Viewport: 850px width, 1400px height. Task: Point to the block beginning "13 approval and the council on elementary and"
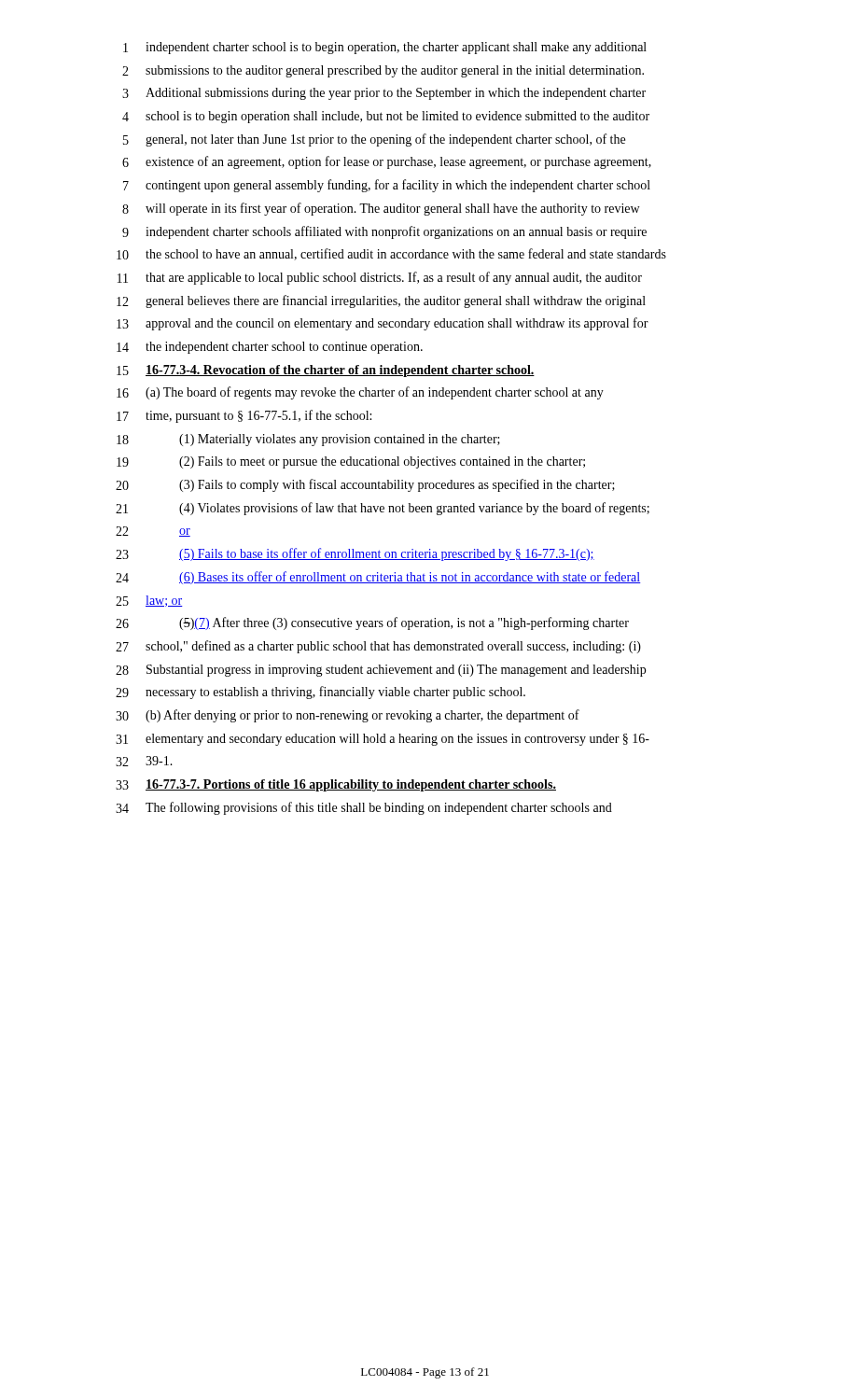pyautogui.click(x=434, y=324)
